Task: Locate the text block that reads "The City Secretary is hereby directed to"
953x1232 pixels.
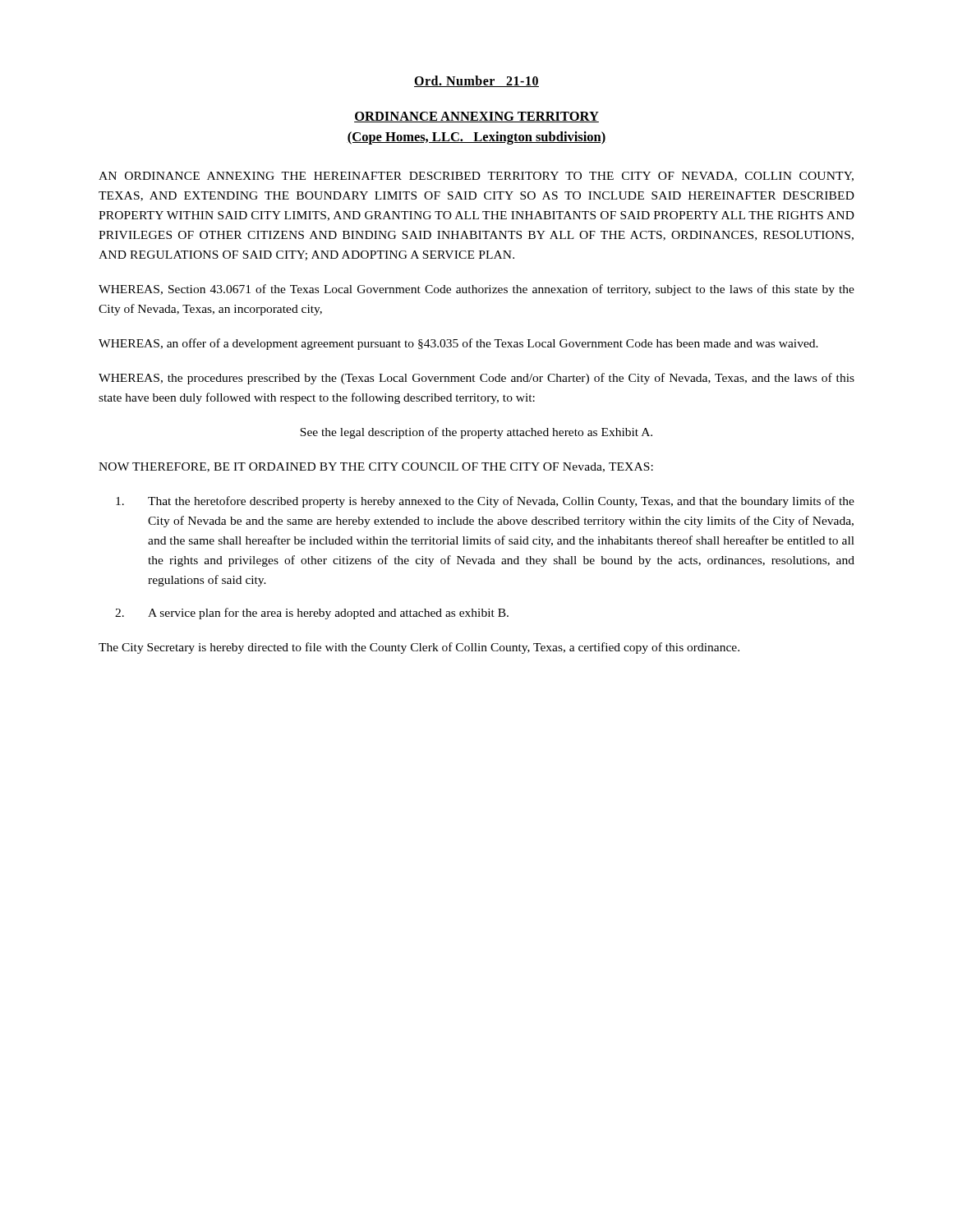Action: click(419, 647)
